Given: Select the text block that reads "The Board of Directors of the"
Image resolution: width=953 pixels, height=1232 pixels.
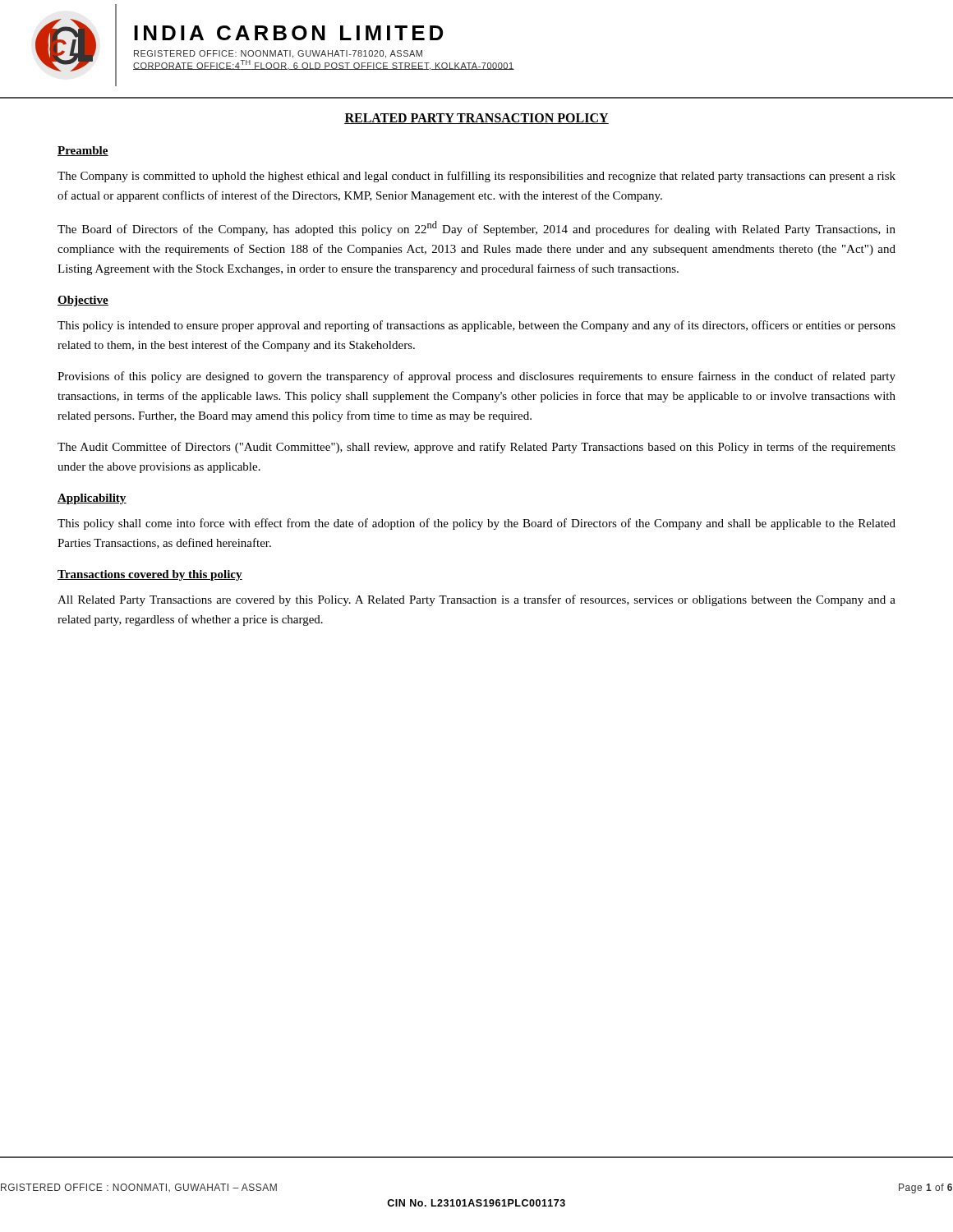Looking at the screenshot, I should tap(476, 247).
